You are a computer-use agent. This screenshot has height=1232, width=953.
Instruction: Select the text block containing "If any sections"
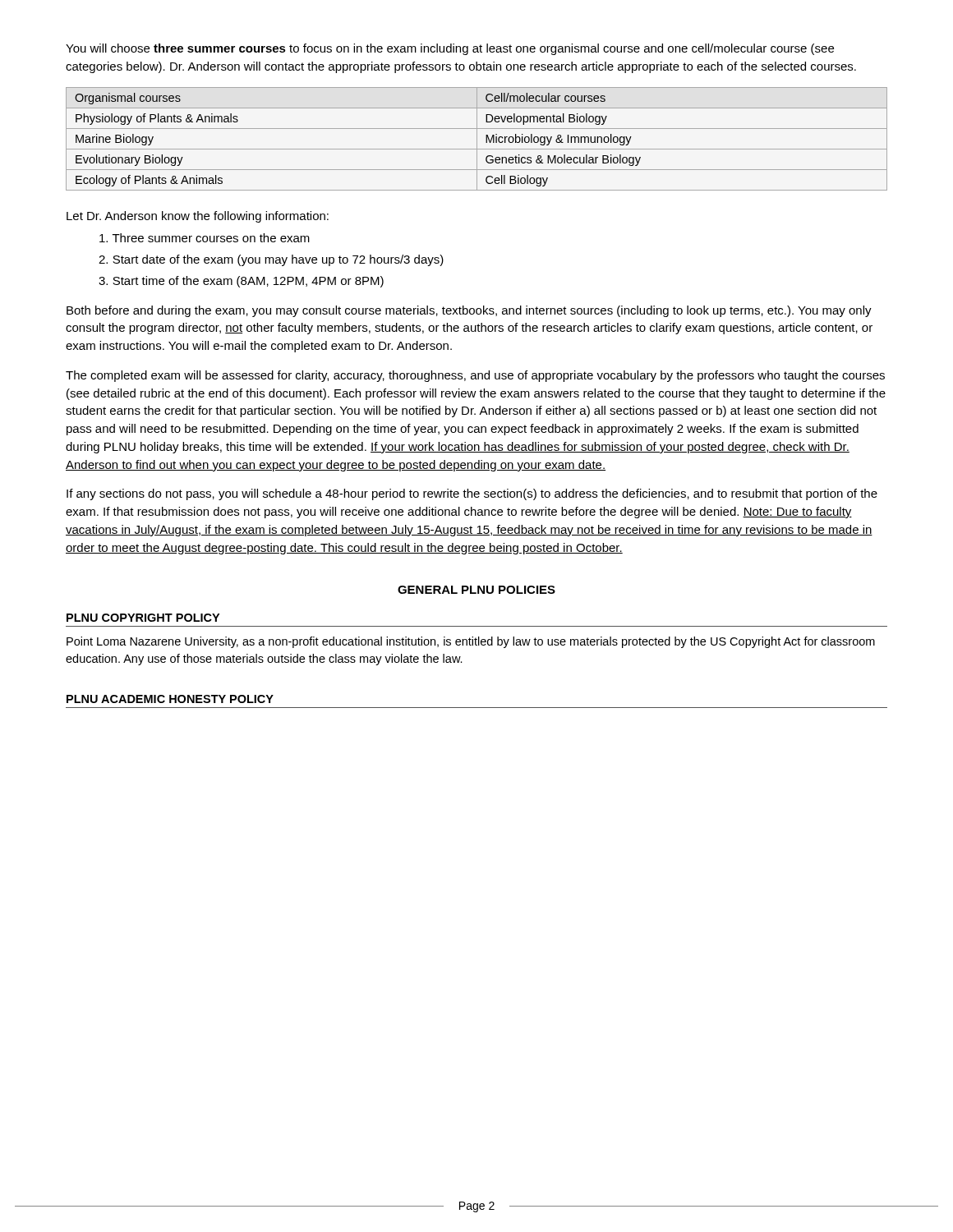[472, 520]
